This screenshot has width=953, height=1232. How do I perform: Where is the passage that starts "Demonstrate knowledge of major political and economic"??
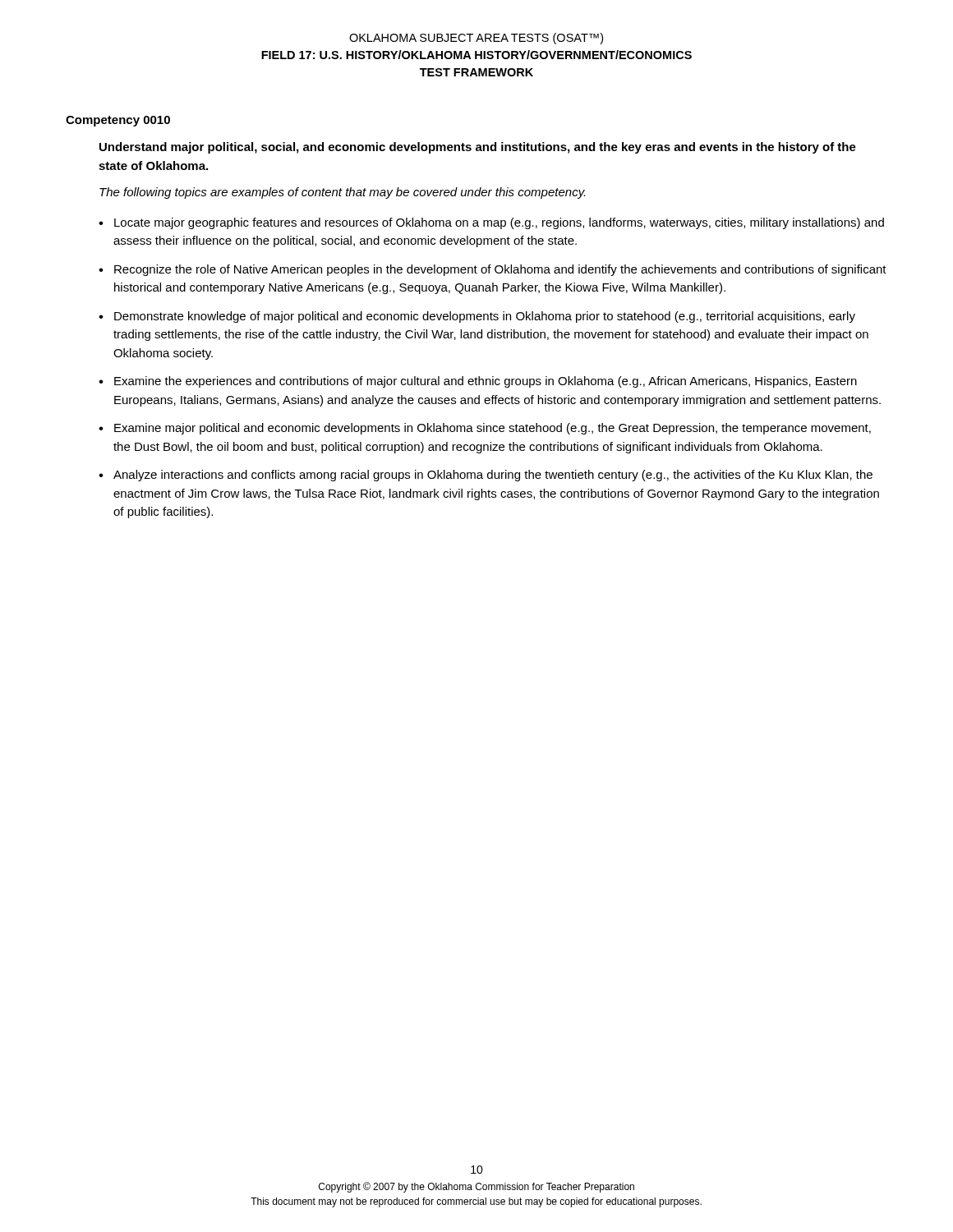tap(500, 334)
